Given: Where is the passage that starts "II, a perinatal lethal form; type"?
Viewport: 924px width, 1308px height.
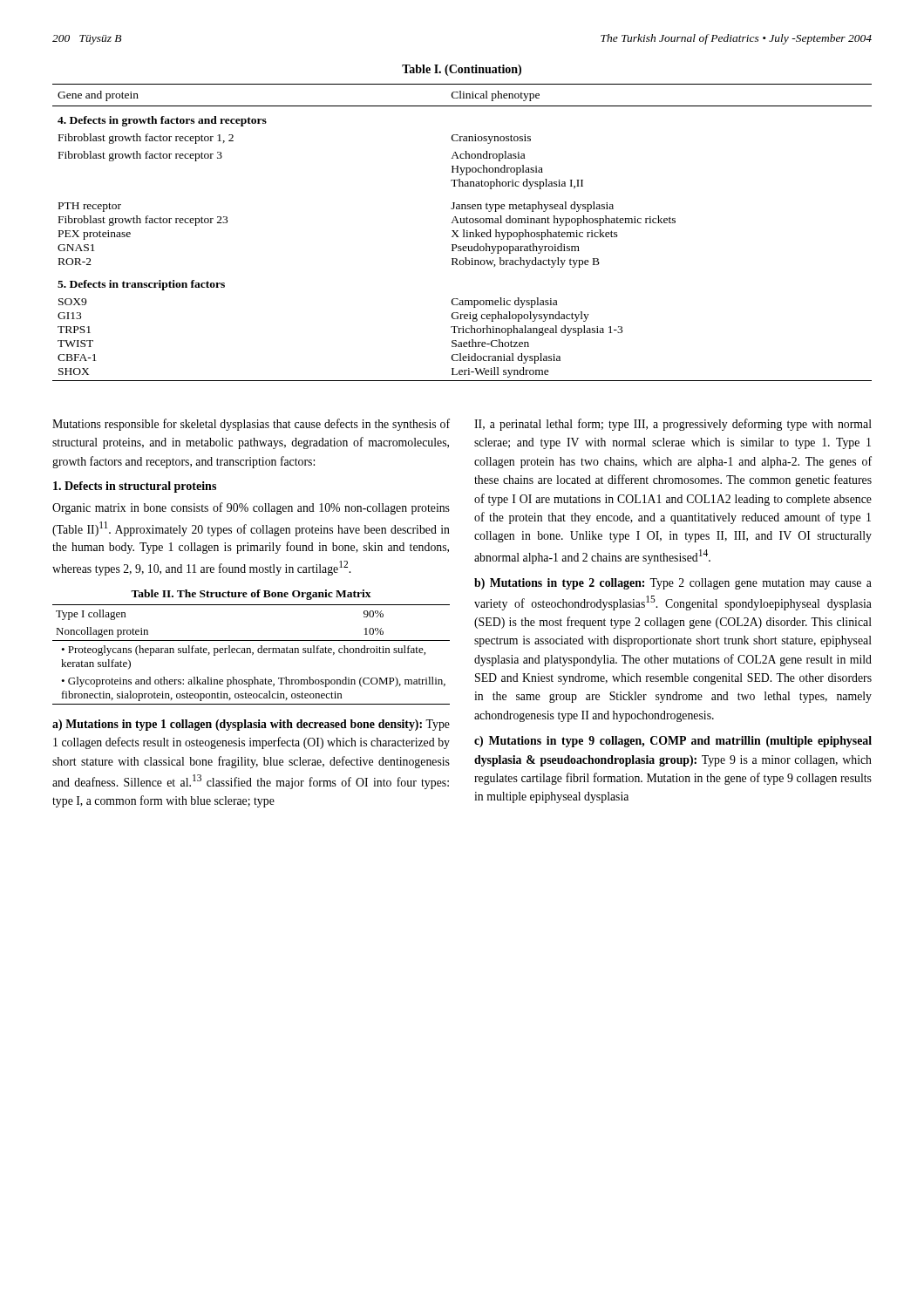Looking at the screenshot, I should (673, 611).
